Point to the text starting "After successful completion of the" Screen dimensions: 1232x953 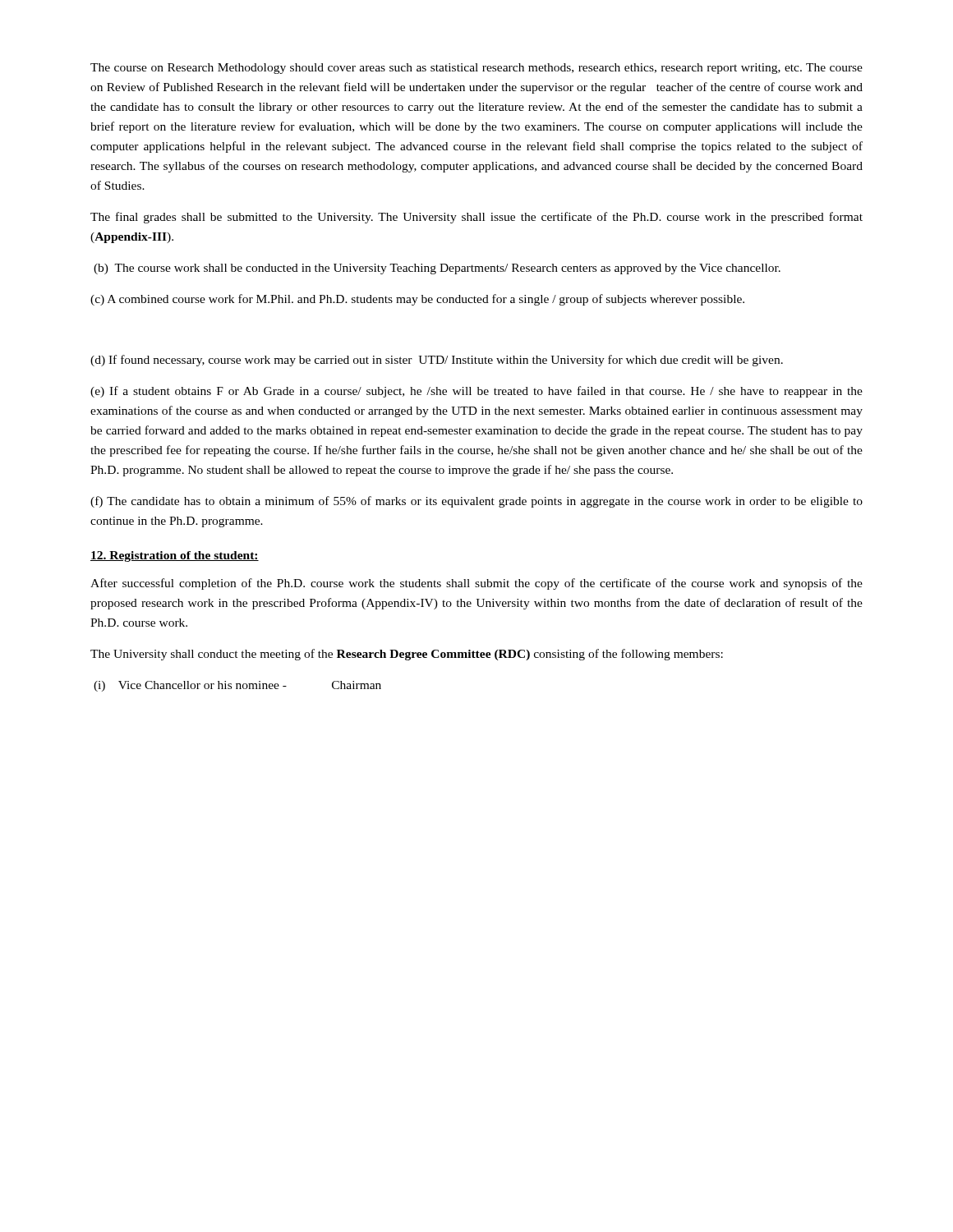476,603
